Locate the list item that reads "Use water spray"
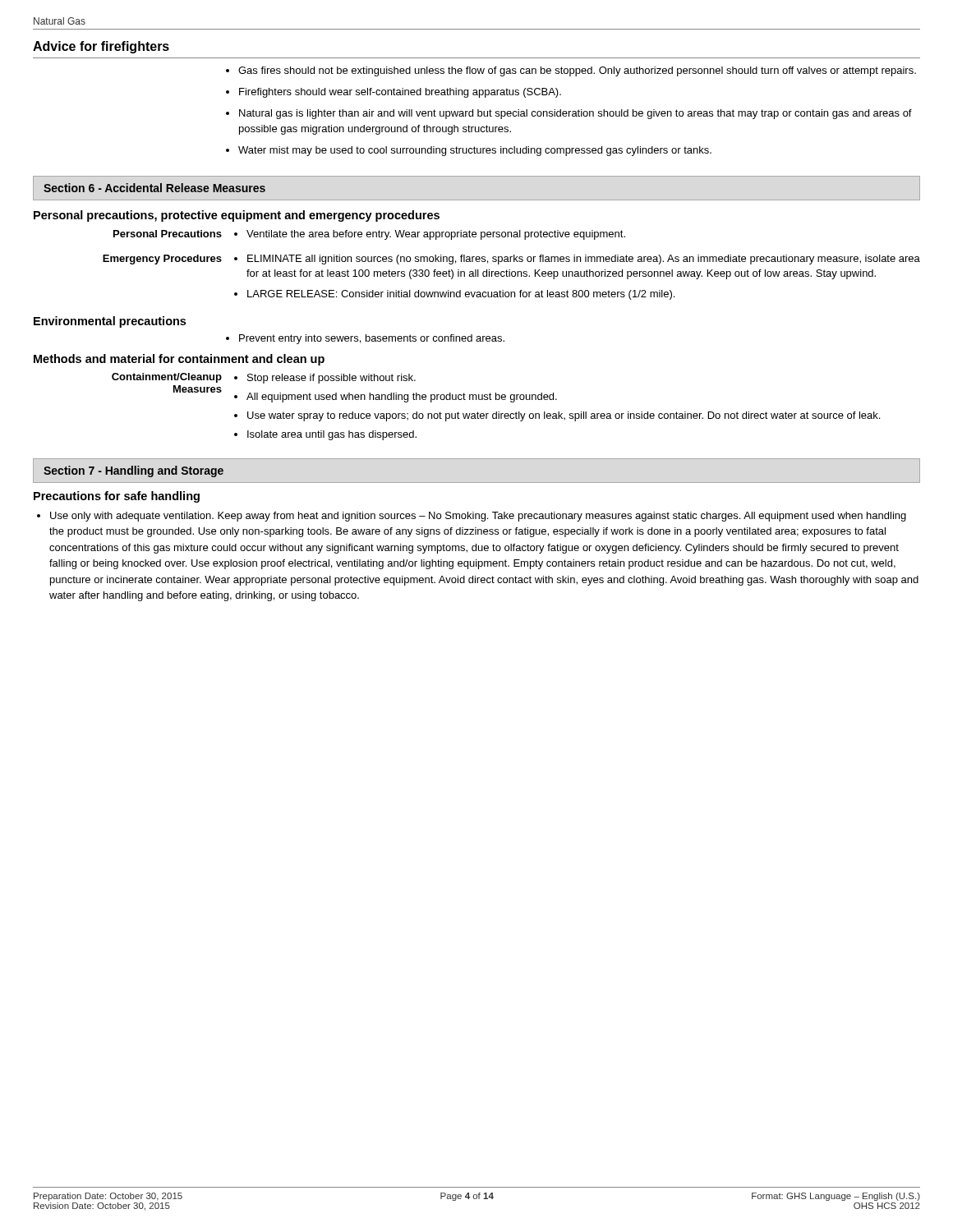 [x=564, y=415]
